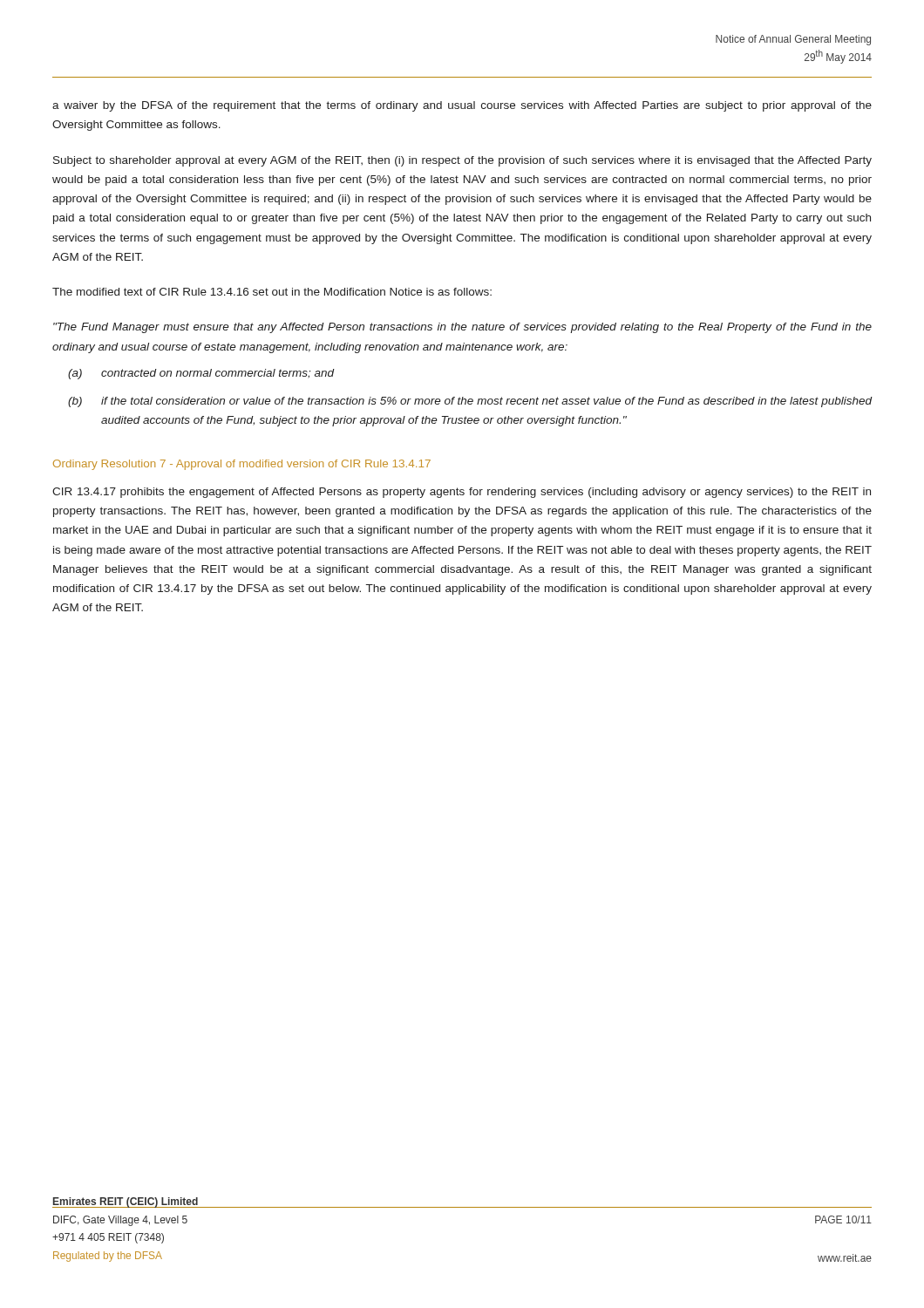This screenshot has width=924, height=1308.
Task: Click the passage that begins "Subject to shareholder approval at every AGM of"
Action: (462, 208)
